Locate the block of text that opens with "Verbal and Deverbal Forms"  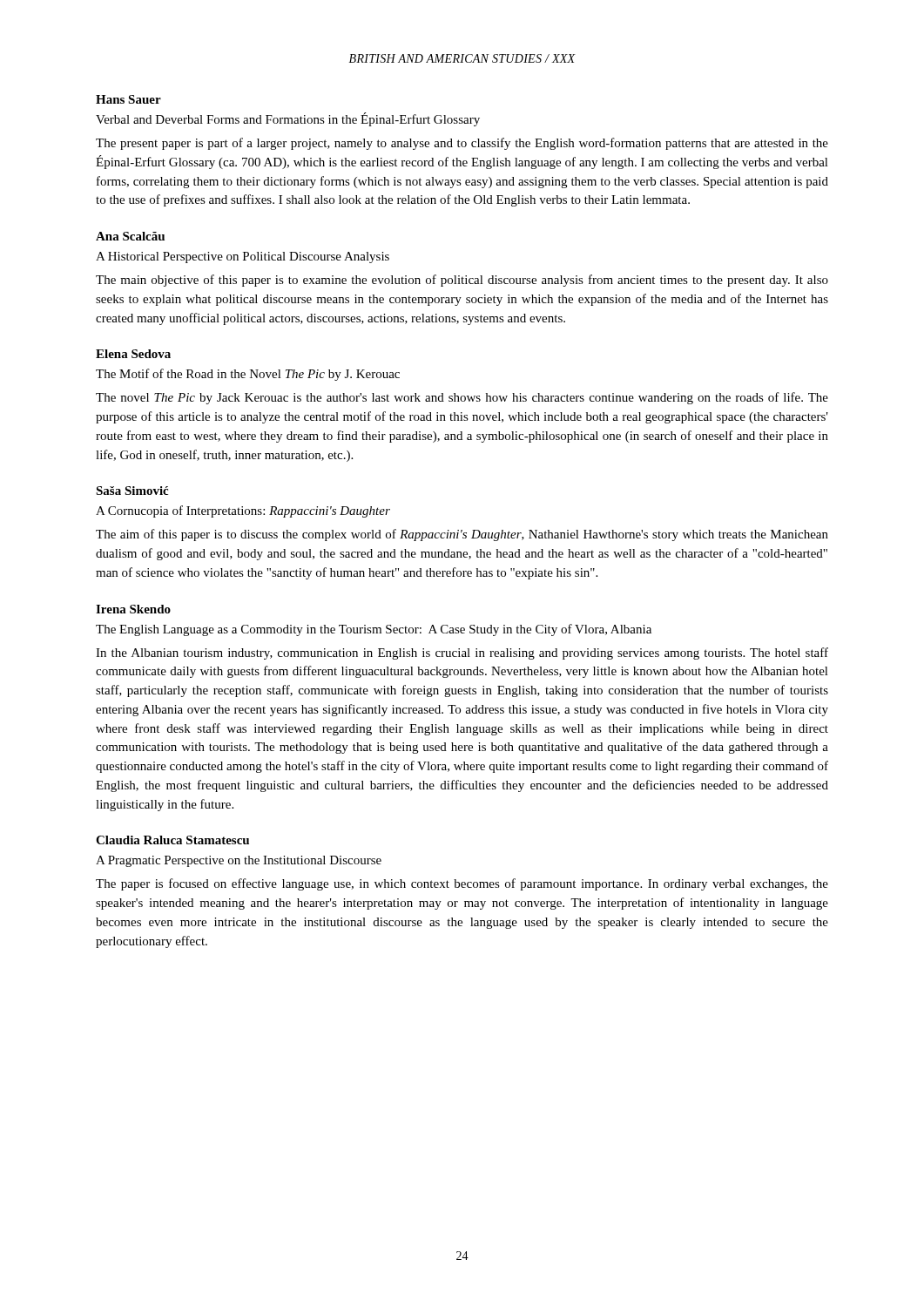click(288, 119)
